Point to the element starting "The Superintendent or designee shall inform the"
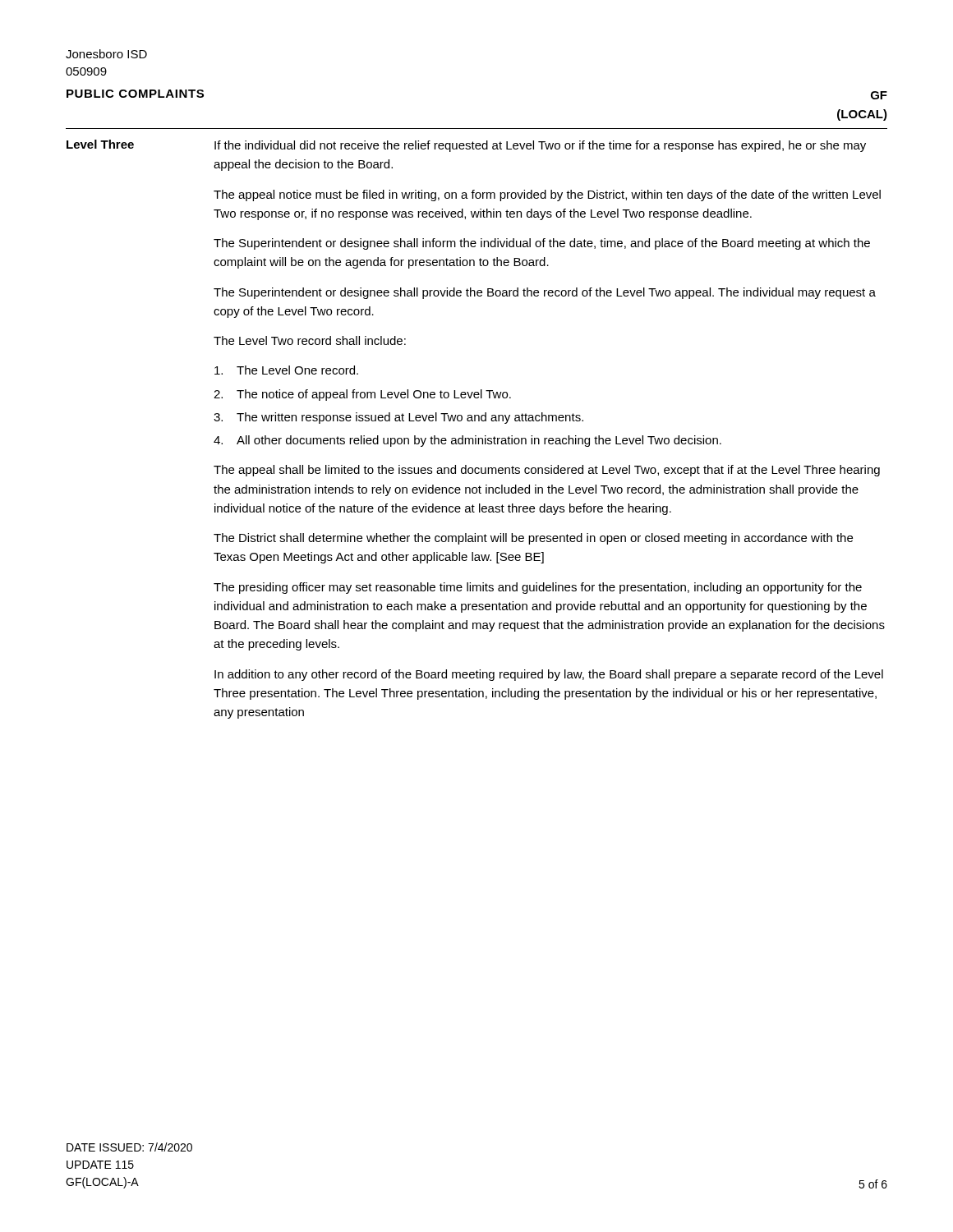 tap(550, 252)
